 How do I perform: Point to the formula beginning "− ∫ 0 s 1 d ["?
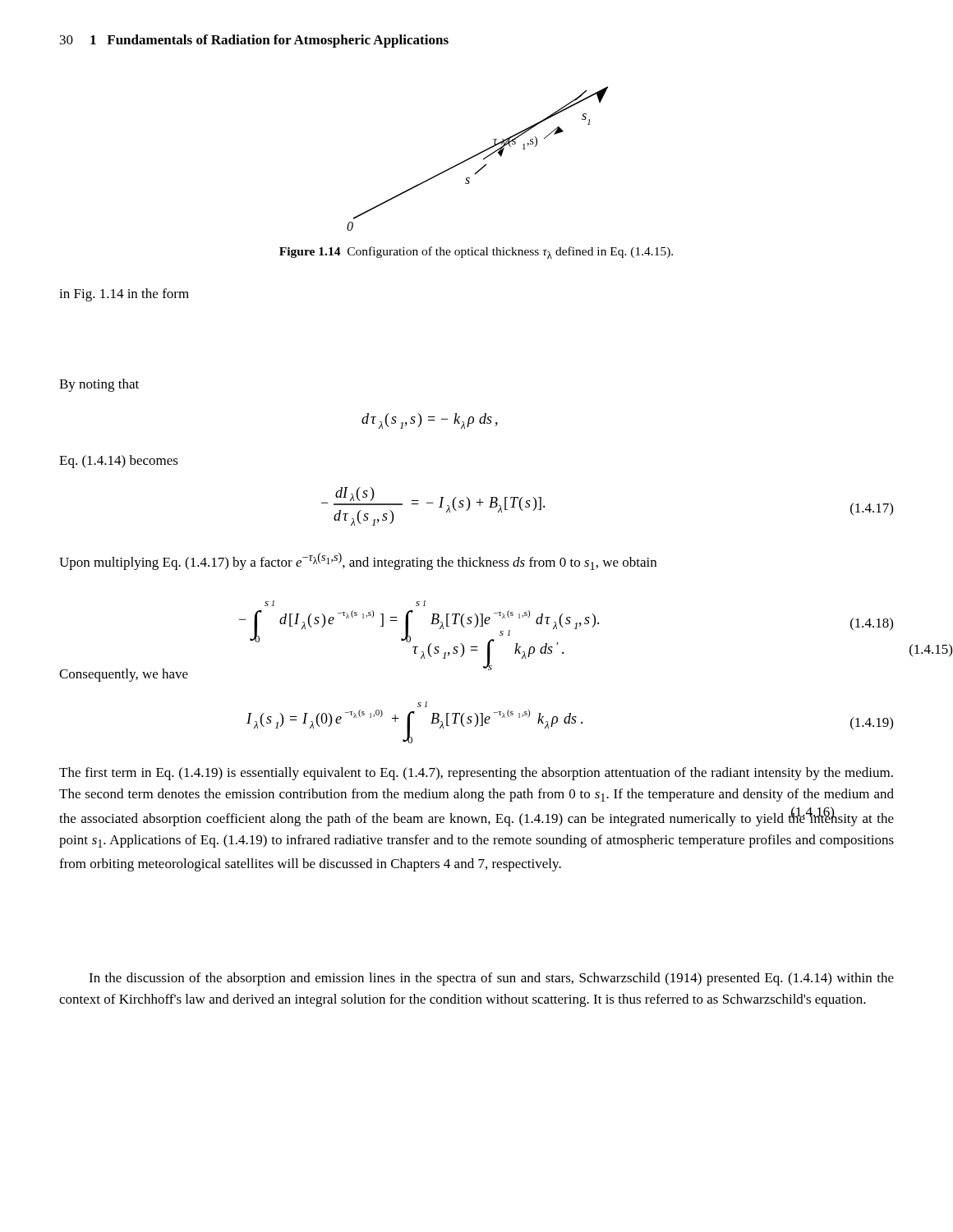pos(476,619)
